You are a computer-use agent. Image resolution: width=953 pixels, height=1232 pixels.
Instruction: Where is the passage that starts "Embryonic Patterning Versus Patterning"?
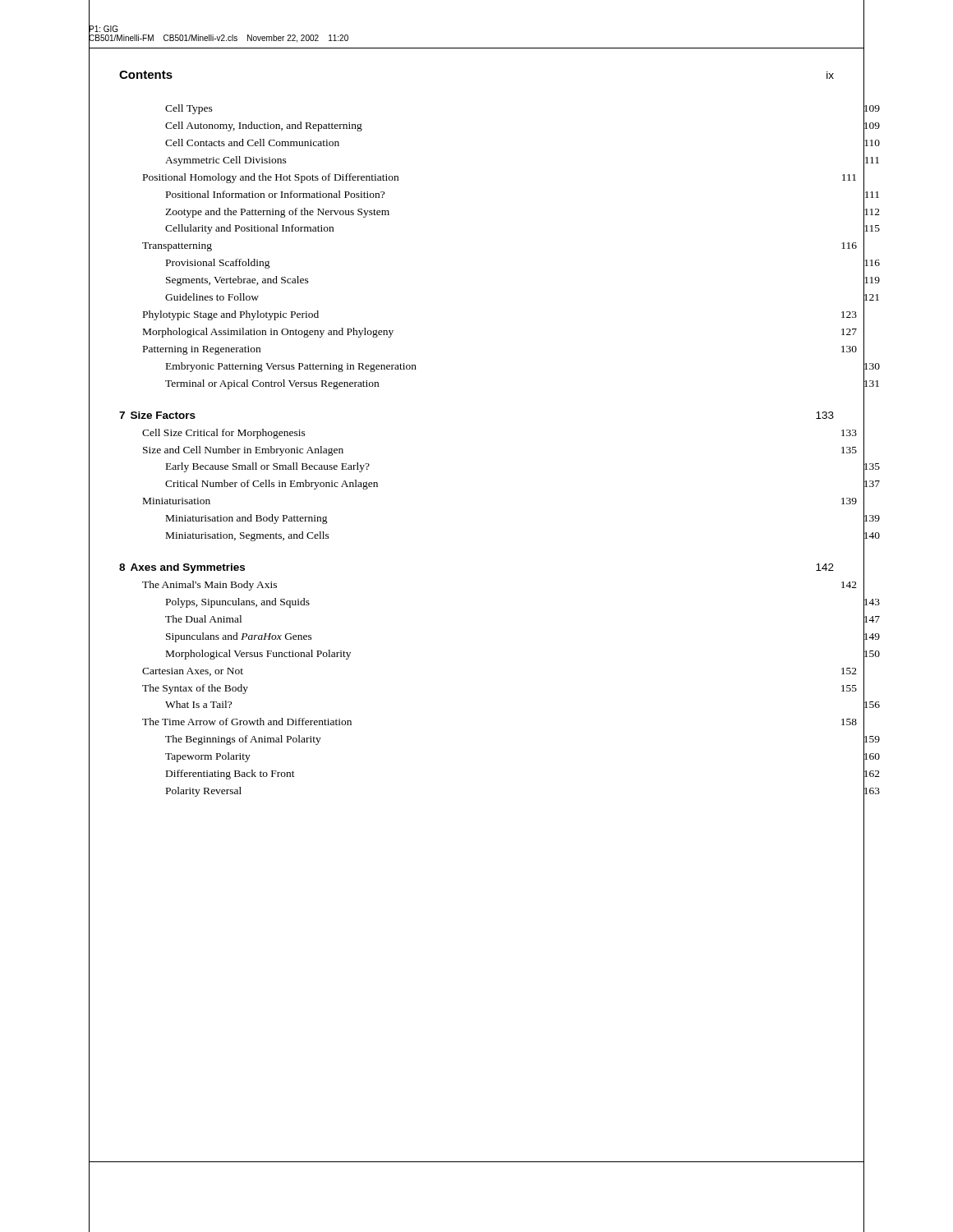[258, 366]
